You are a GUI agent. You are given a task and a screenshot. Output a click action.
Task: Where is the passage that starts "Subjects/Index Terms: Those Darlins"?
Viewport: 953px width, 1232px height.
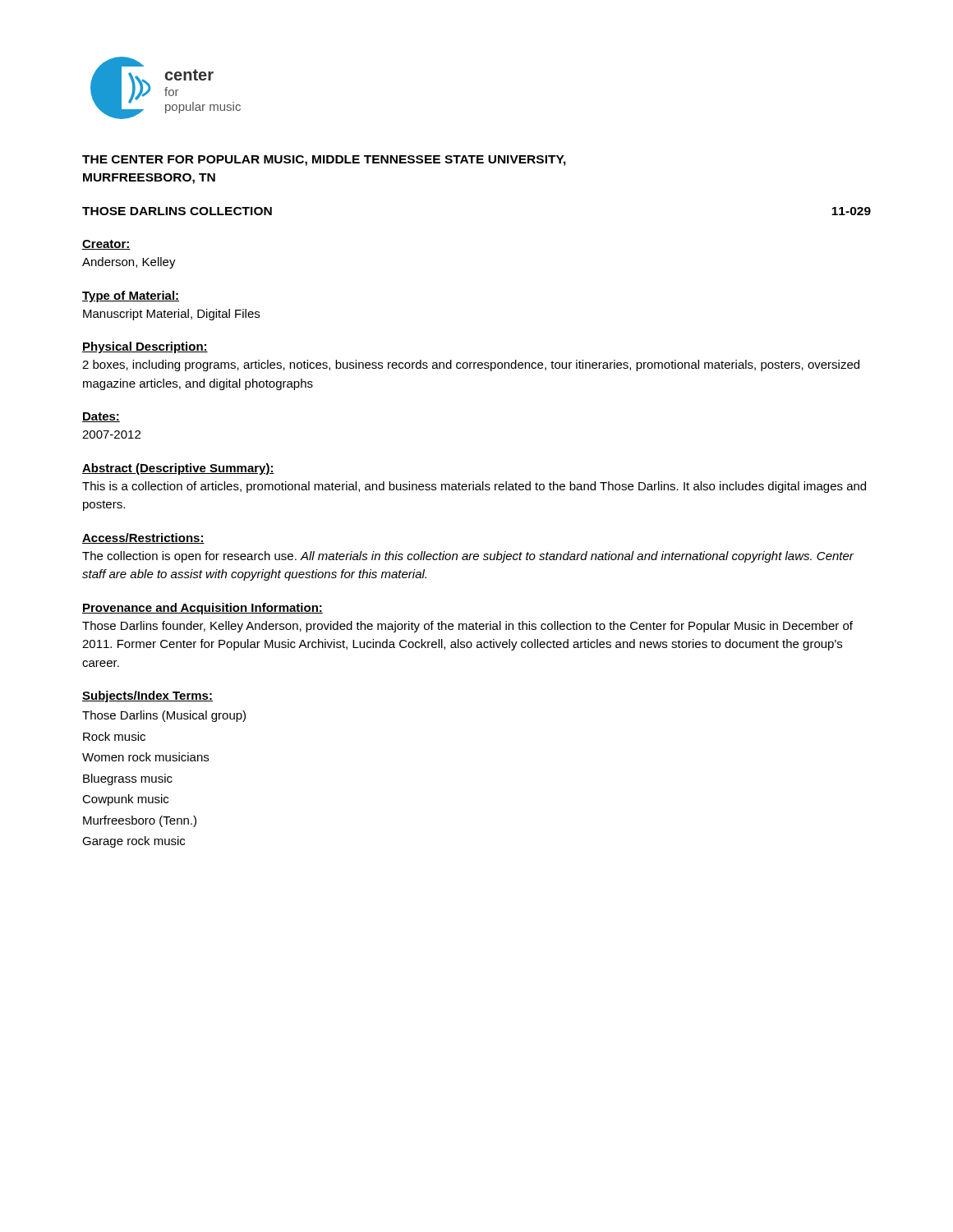147,696
